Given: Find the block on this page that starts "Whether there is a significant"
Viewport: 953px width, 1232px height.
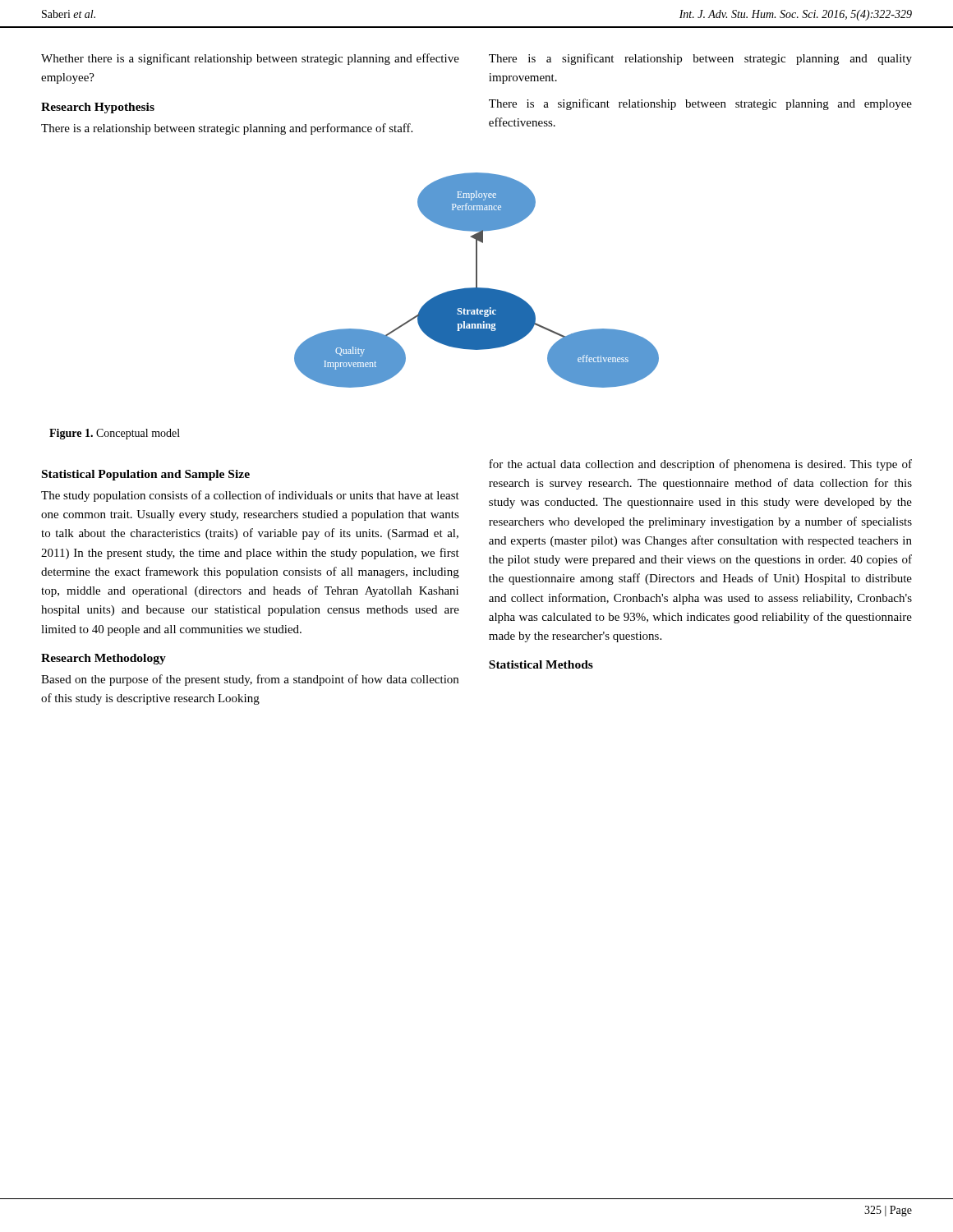Looking at the screenshot, I should tap(250, 68).
